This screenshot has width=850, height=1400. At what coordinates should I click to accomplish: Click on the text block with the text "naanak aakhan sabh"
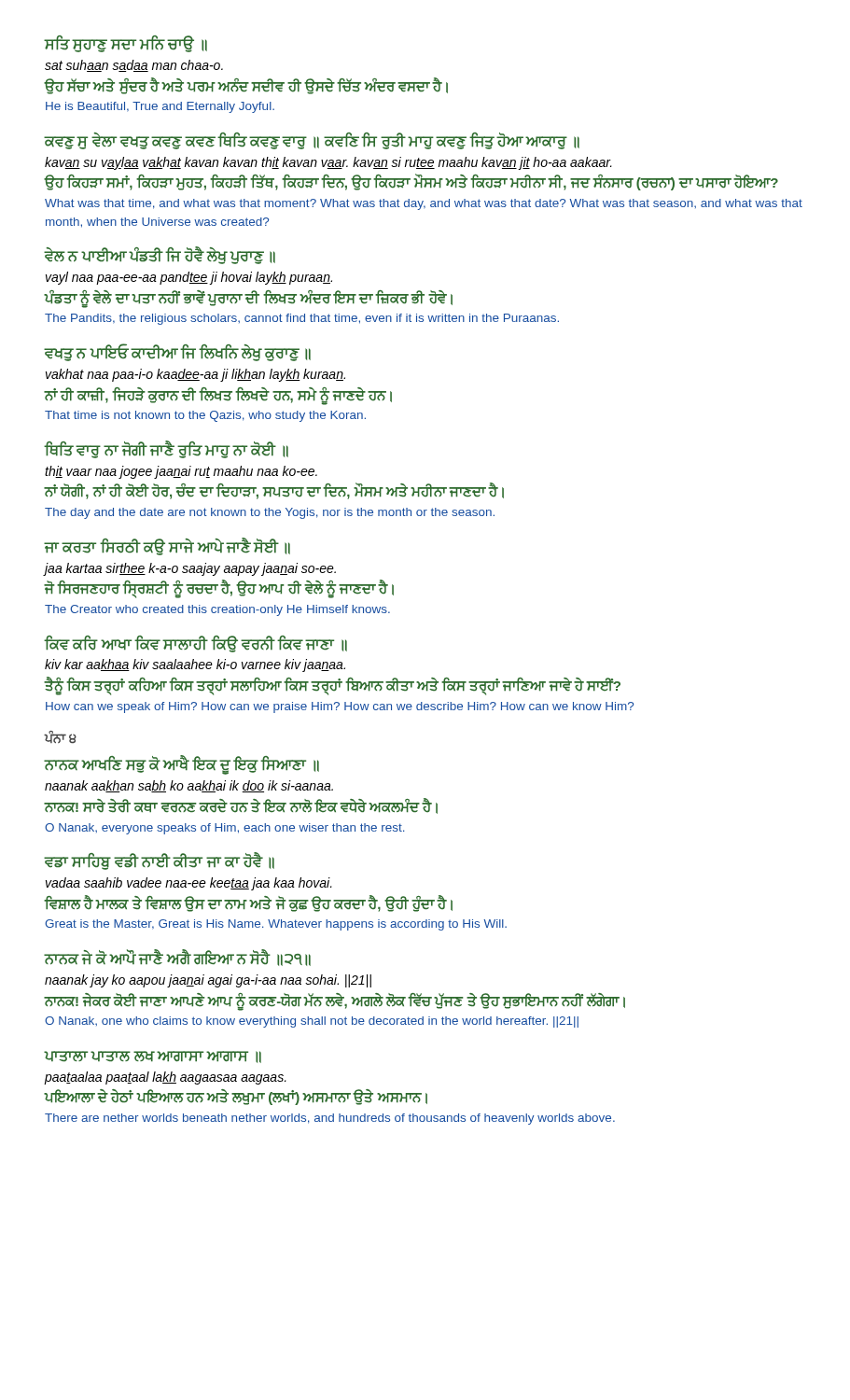tap(190, 786)
